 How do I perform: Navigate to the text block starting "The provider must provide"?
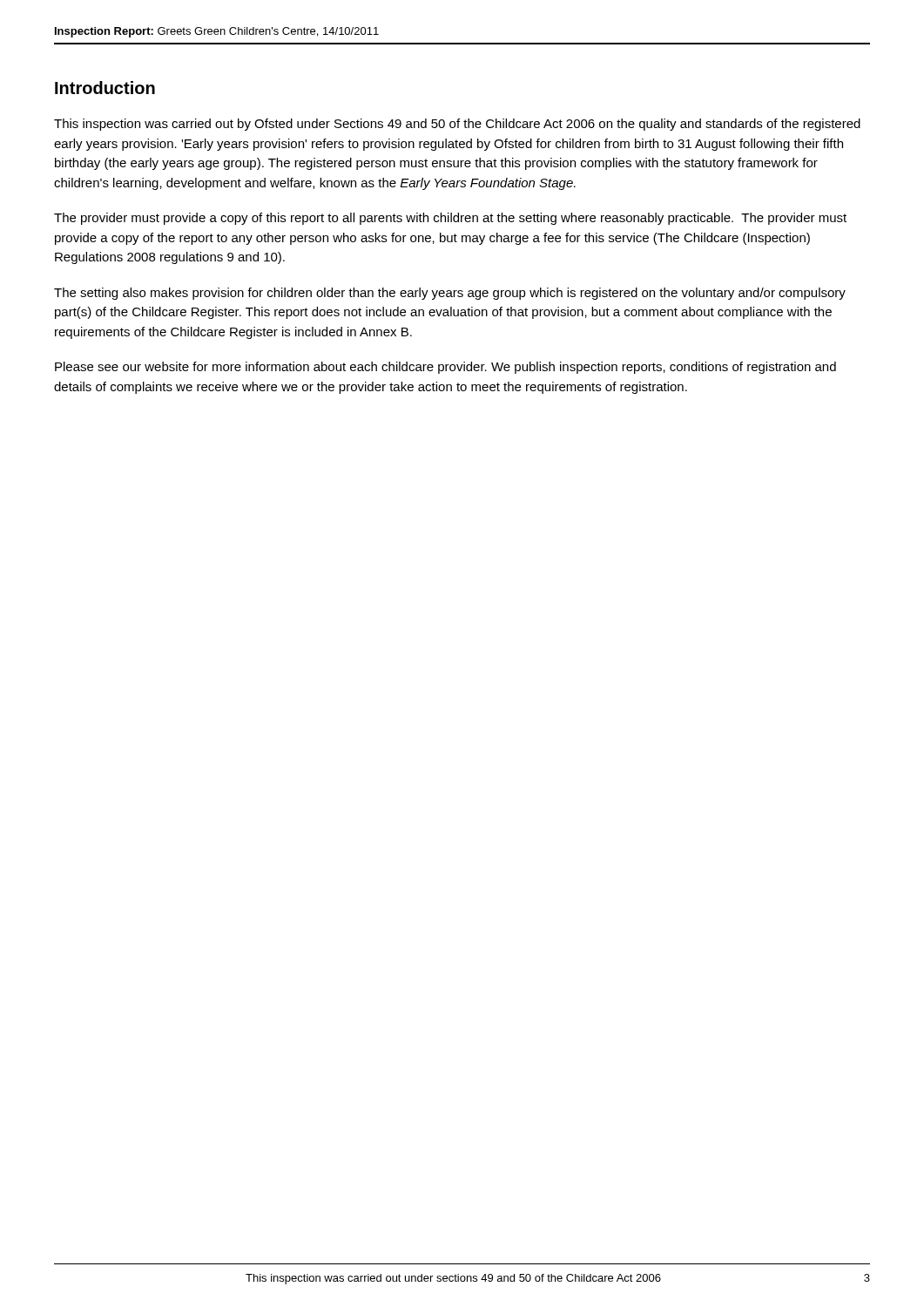450,237
